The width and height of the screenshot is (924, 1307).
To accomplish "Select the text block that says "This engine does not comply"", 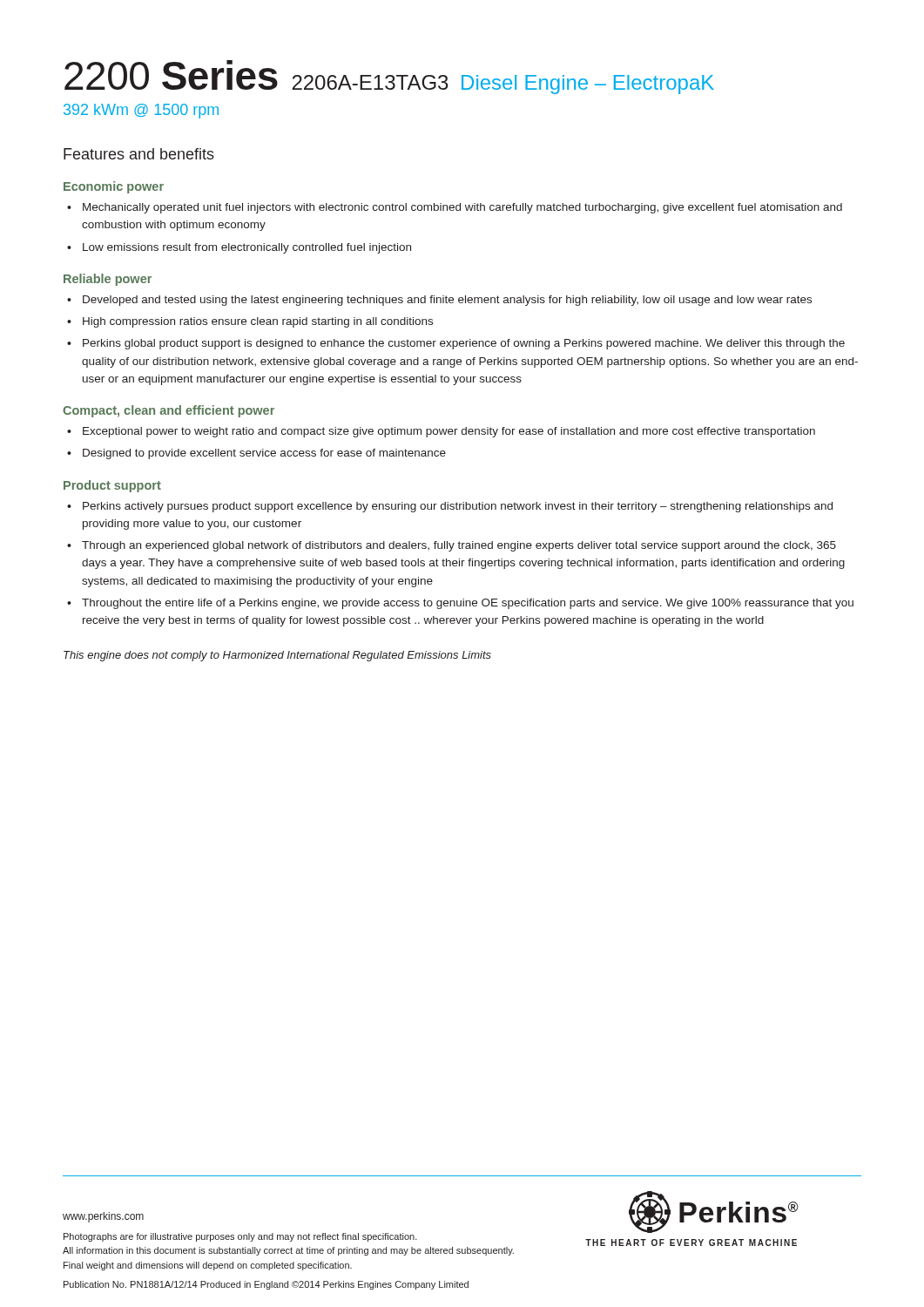I will [277, 655].
